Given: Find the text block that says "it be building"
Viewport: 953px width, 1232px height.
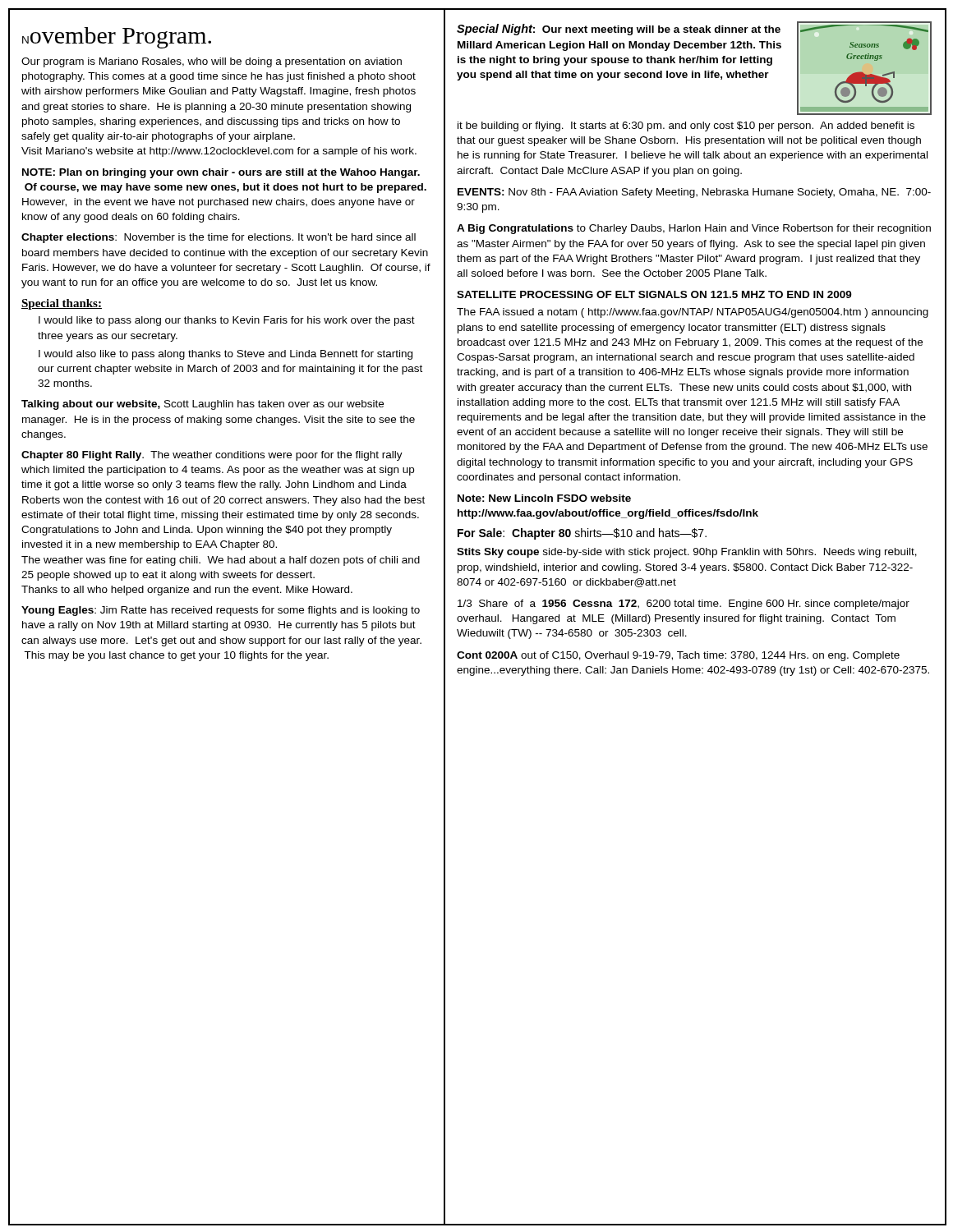Looking at the screenshot, I should 693,148.
